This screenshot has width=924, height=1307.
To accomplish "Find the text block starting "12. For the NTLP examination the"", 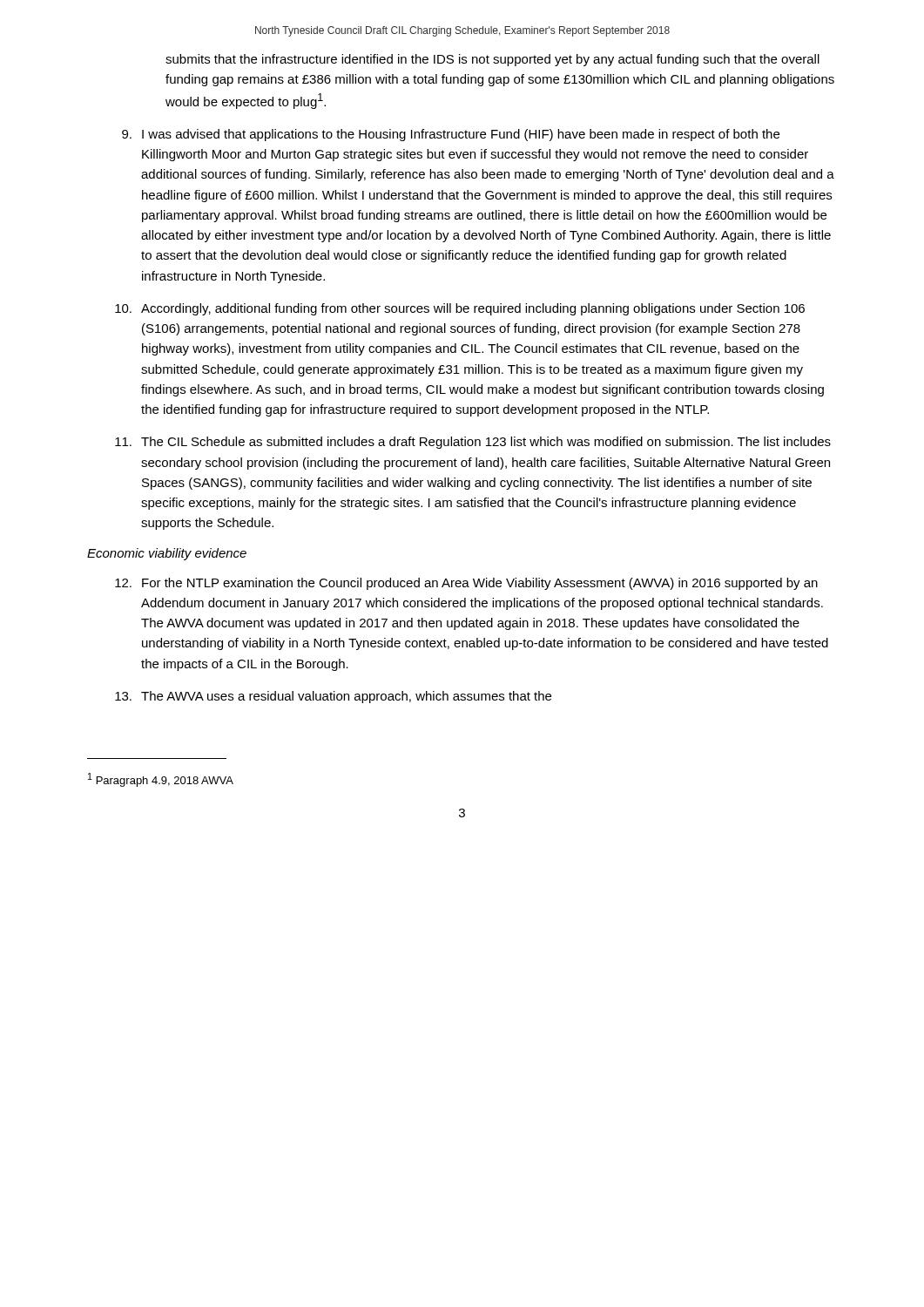I will 466,623.
